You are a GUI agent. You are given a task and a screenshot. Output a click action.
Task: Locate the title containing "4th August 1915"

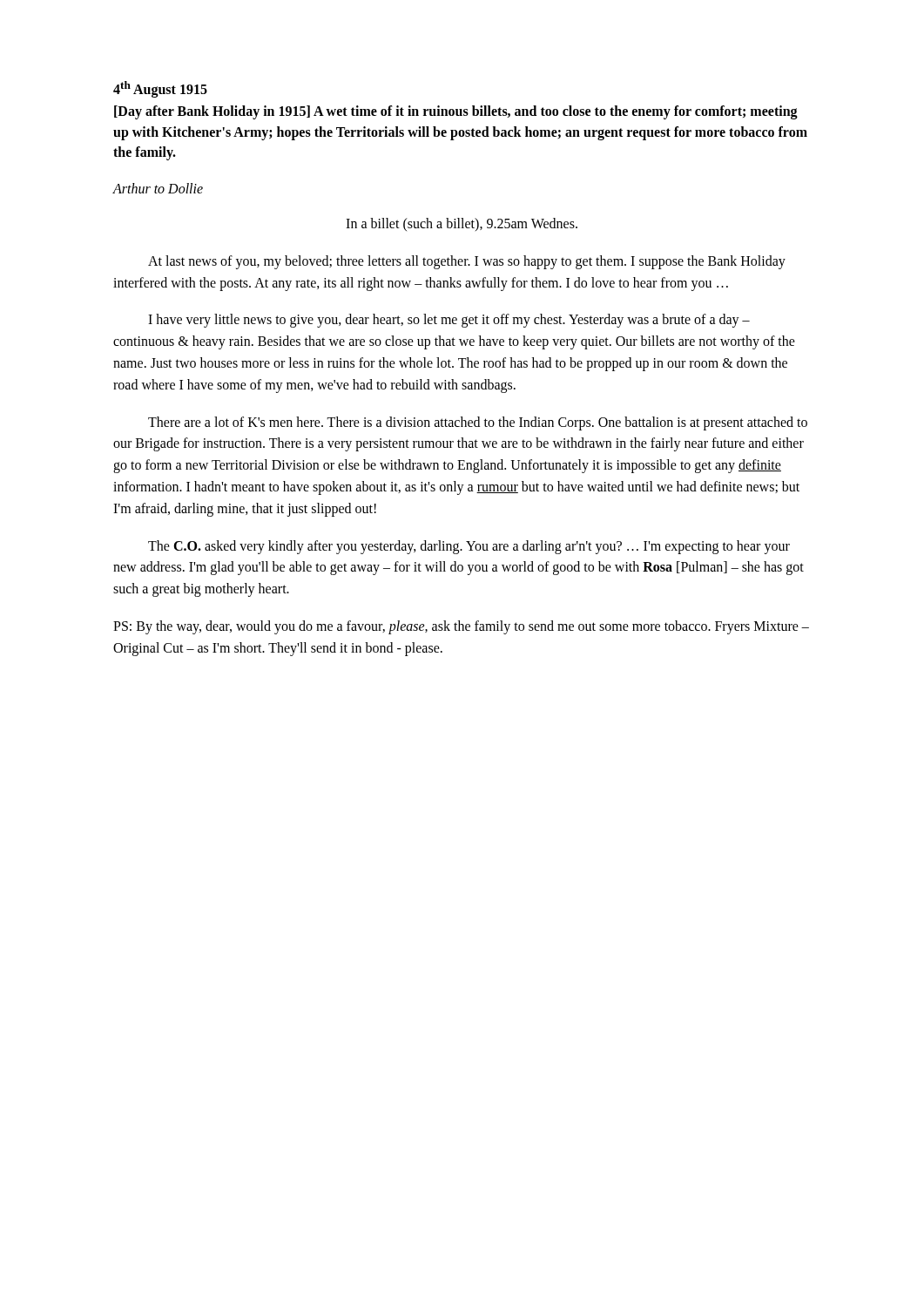[x=462, y=120]
